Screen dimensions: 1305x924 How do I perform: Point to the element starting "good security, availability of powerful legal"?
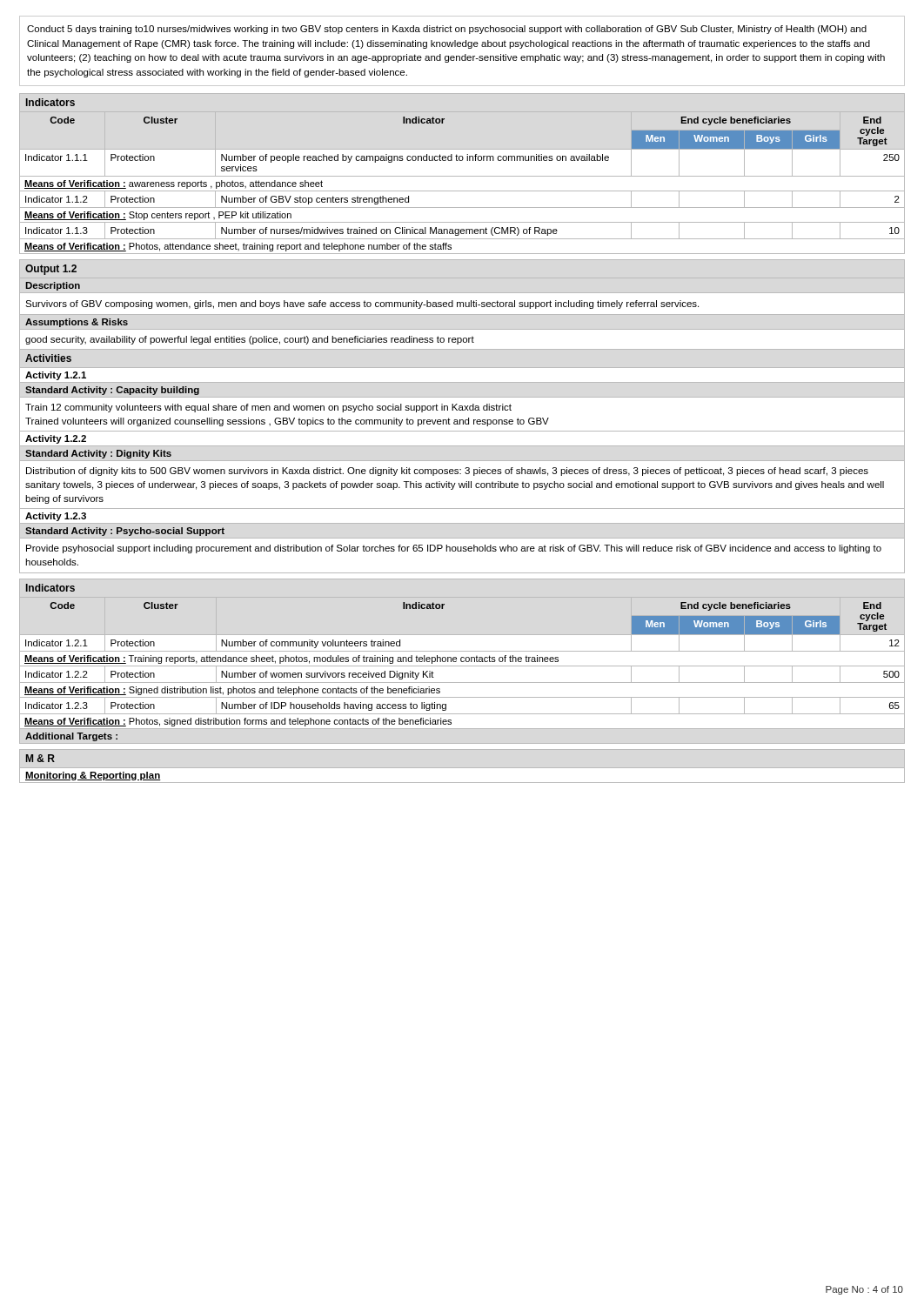click(x=462, y=340)
